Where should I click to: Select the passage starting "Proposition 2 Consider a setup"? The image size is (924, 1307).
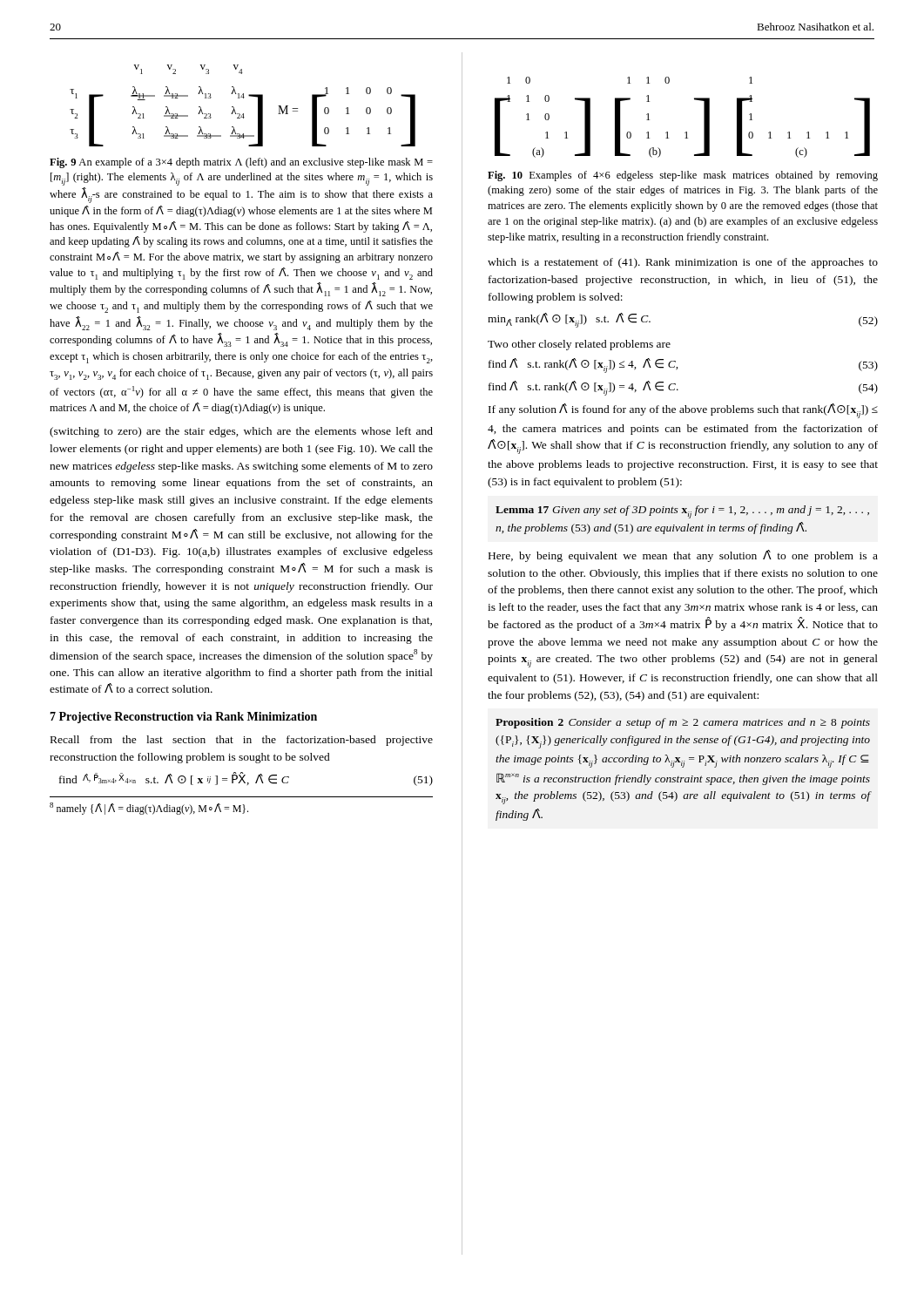pyautogui.click(x=683, y=768)
